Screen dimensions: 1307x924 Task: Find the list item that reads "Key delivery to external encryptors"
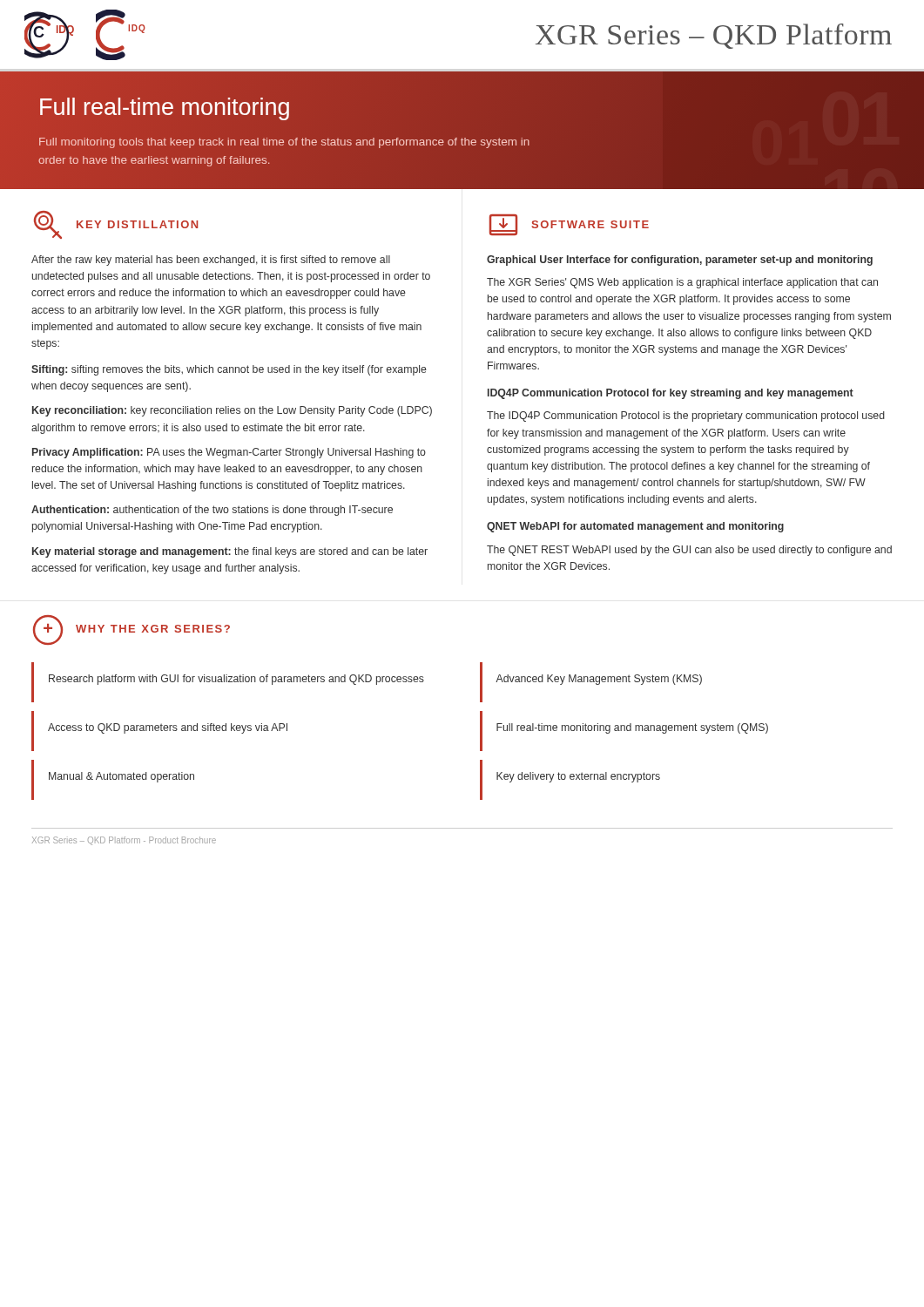tap(578, 776)
